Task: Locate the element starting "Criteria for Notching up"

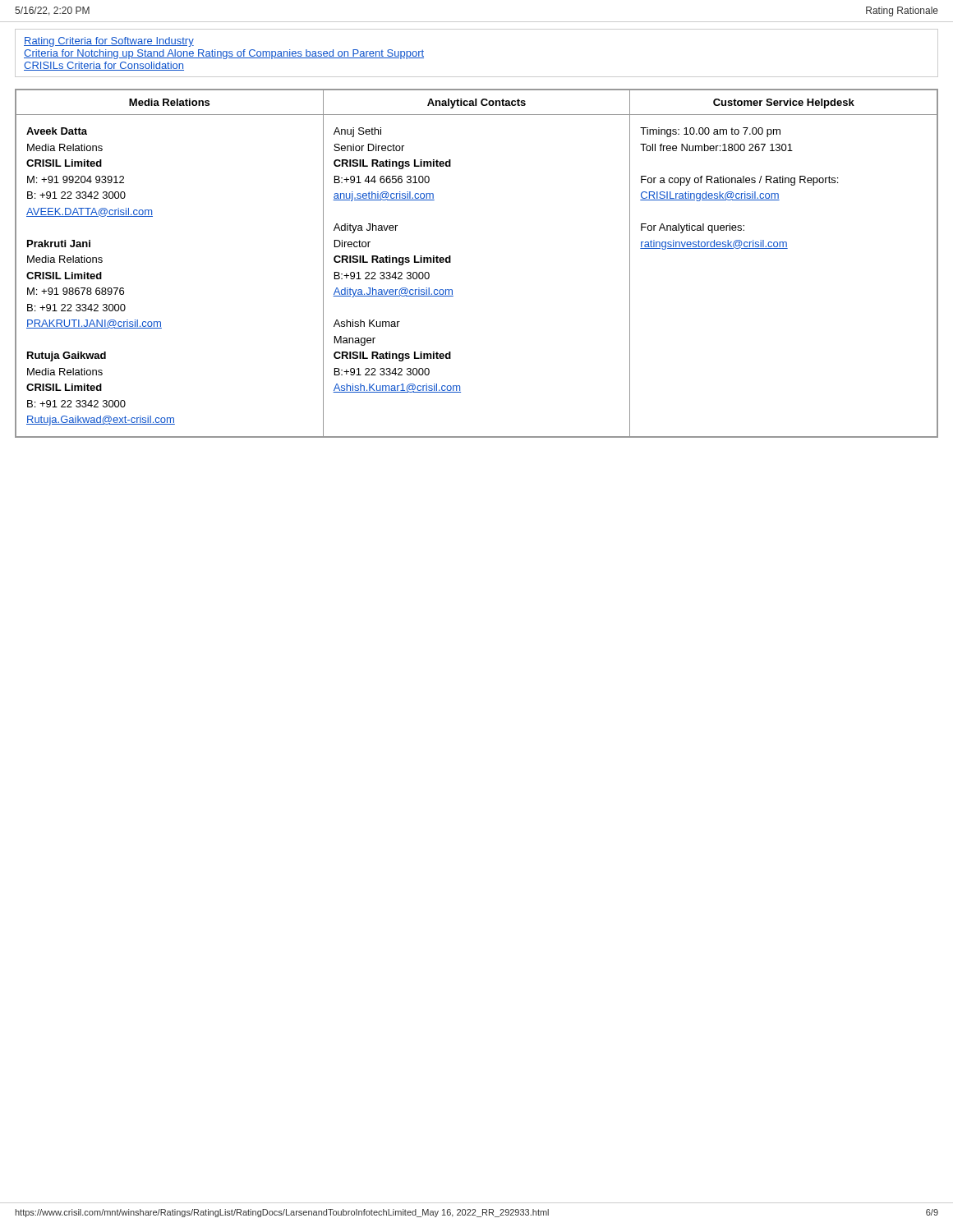Action: (x=224, y=54)
